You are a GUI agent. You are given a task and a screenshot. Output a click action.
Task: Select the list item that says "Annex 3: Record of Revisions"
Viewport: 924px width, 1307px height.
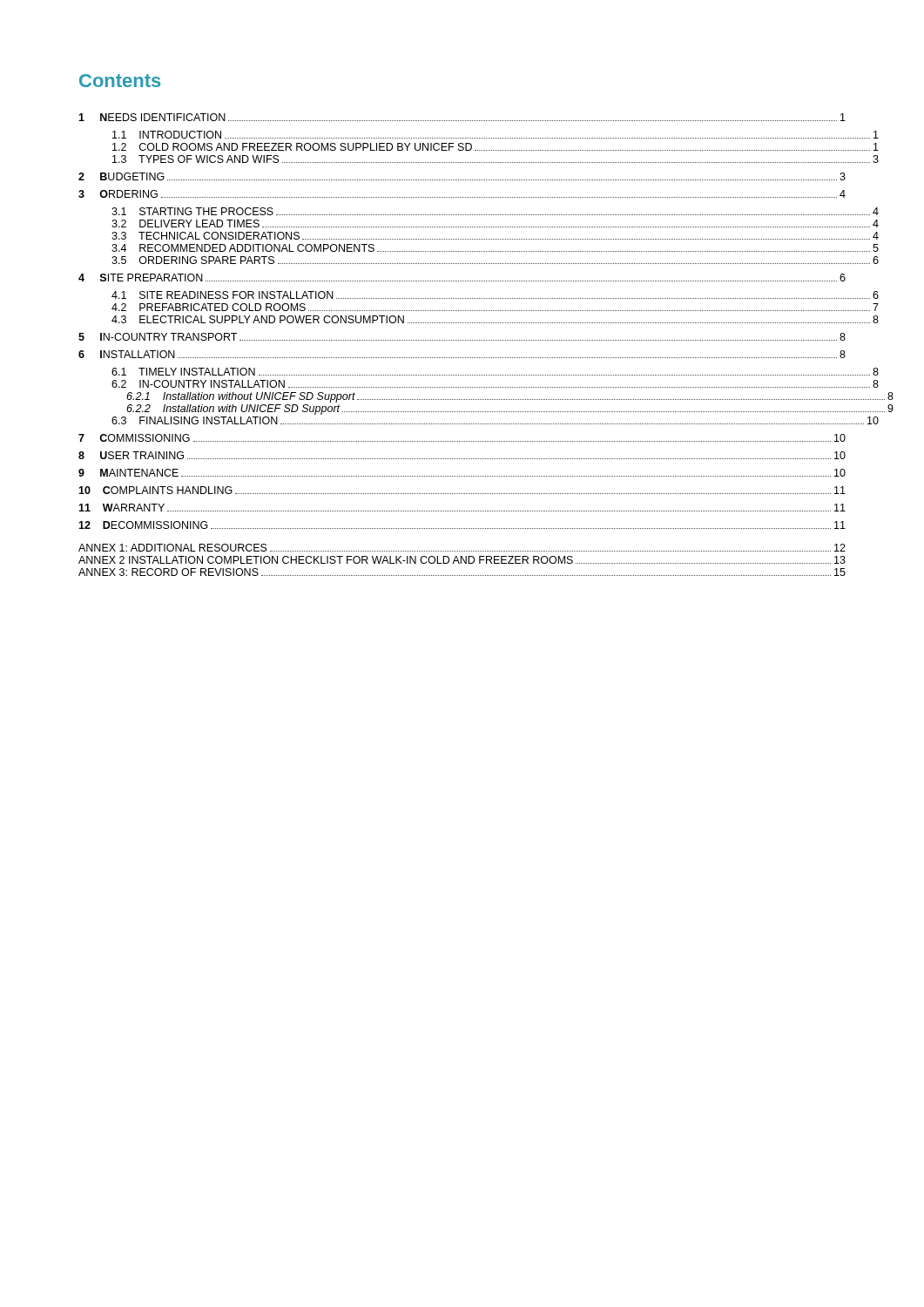point(462,572)
